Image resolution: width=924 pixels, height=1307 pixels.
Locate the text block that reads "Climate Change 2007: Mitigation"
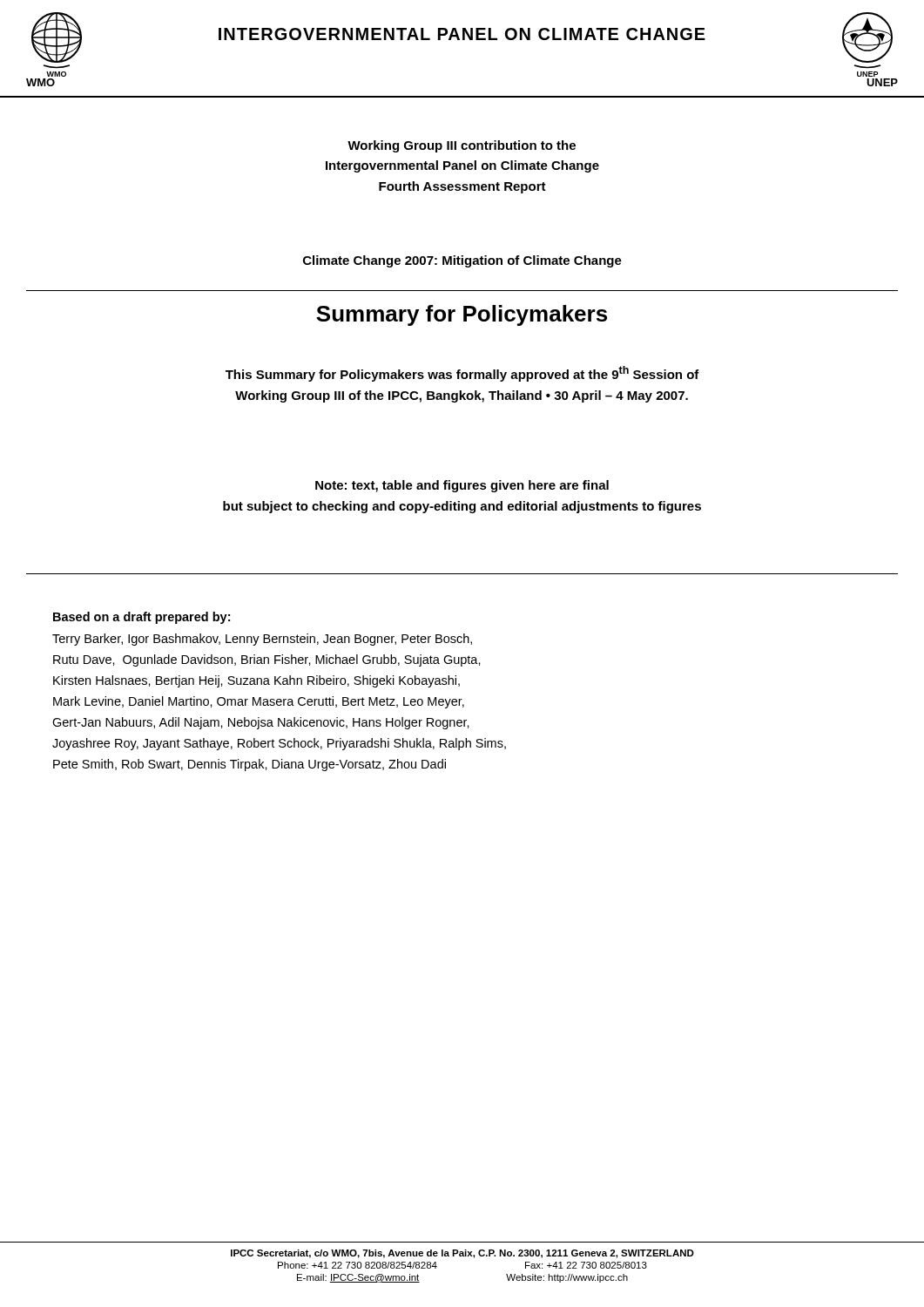tap(462, 260)
